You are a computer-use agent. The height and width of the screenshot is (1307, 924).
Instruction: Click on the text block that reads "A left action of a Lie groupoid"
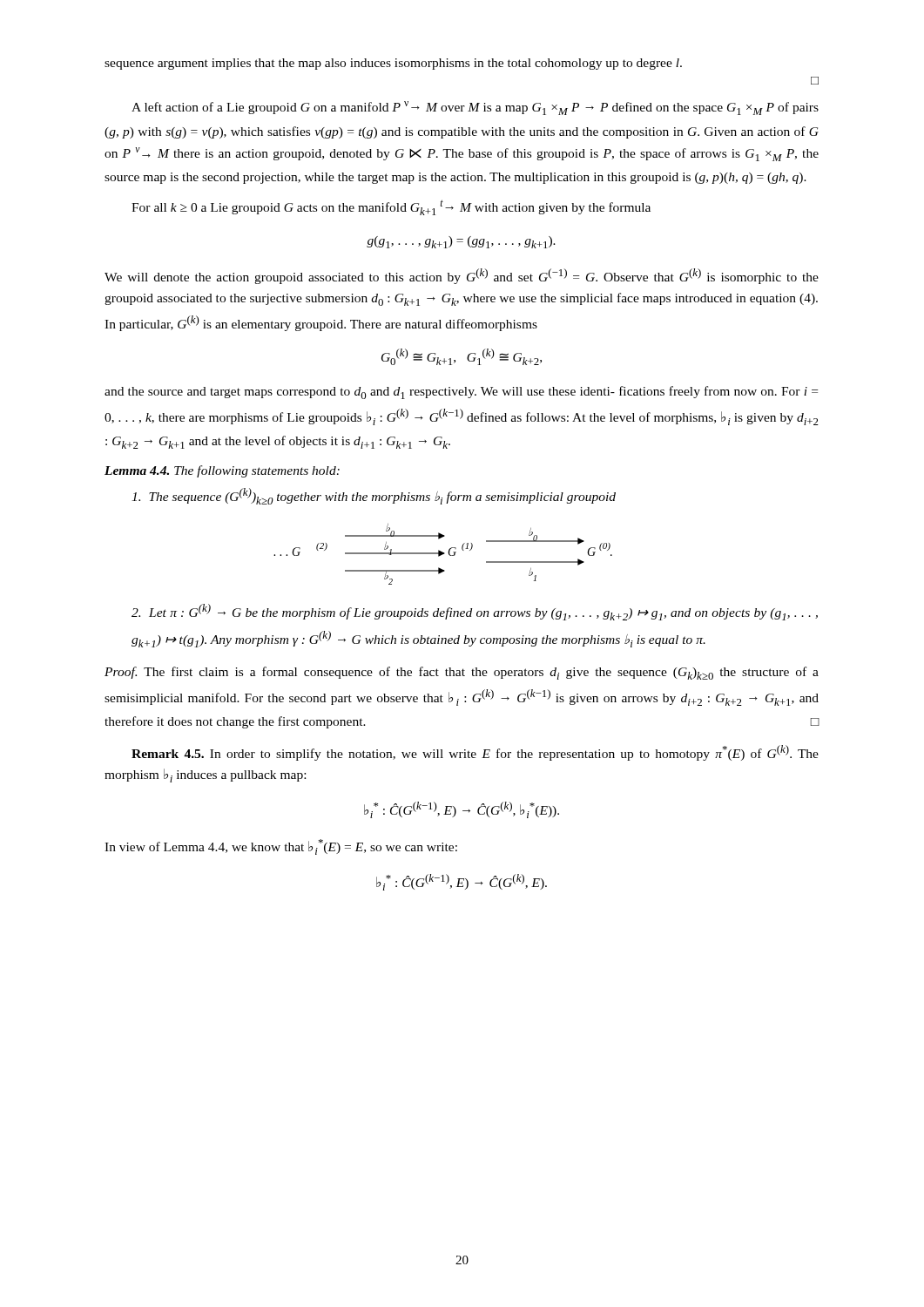pyautogui.click(x=462, y=142)
